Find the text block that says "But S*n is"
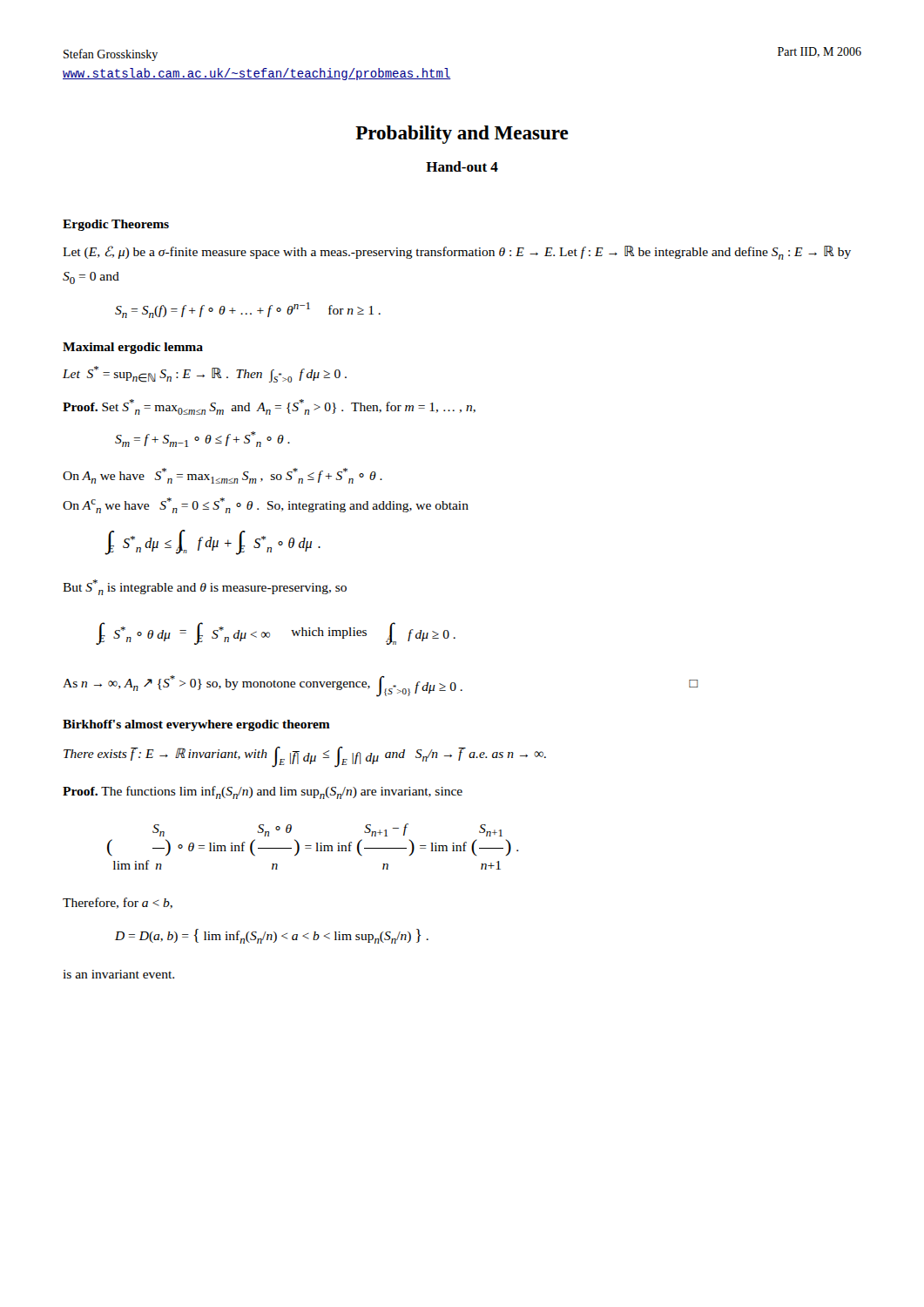This screenshot has height=1307, width=924. (x=205, y=587)
